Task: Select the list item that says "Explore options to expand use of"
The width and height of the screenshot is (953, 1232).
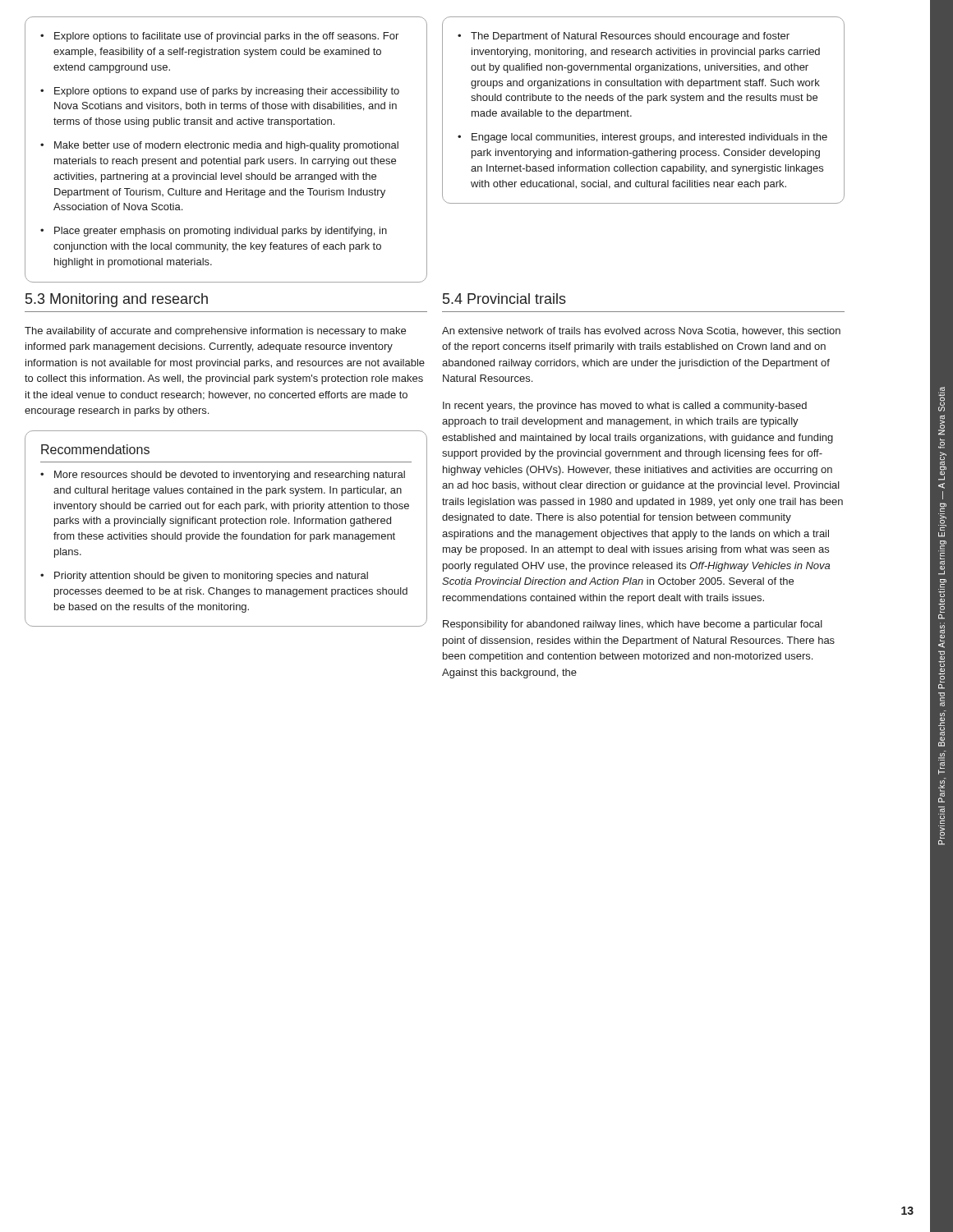Action: click(x=226, y=106)
